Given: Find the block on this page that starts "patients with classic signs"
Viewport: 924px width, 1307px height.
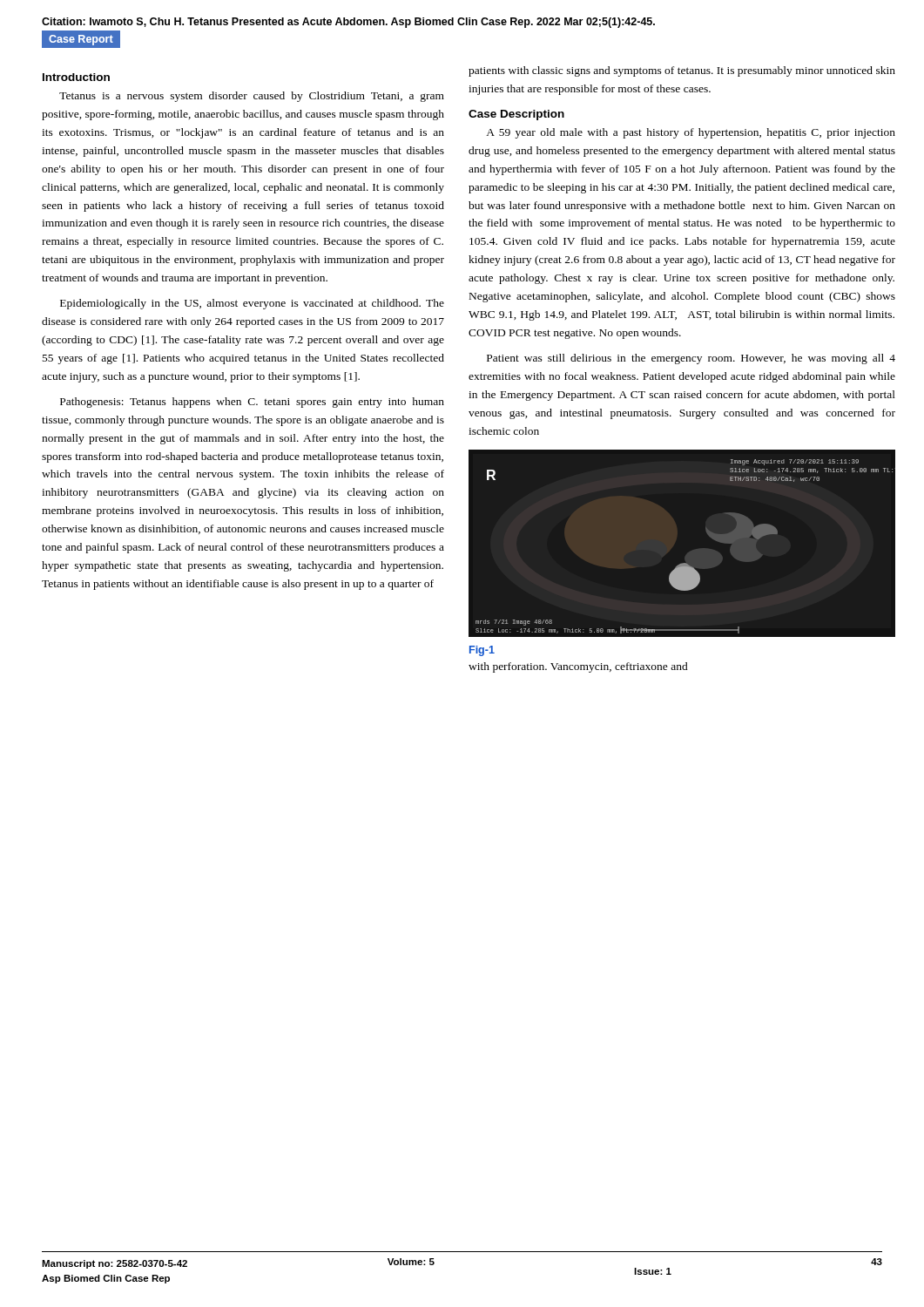Looking at the screenshot, I should click(x=682, y=80).
